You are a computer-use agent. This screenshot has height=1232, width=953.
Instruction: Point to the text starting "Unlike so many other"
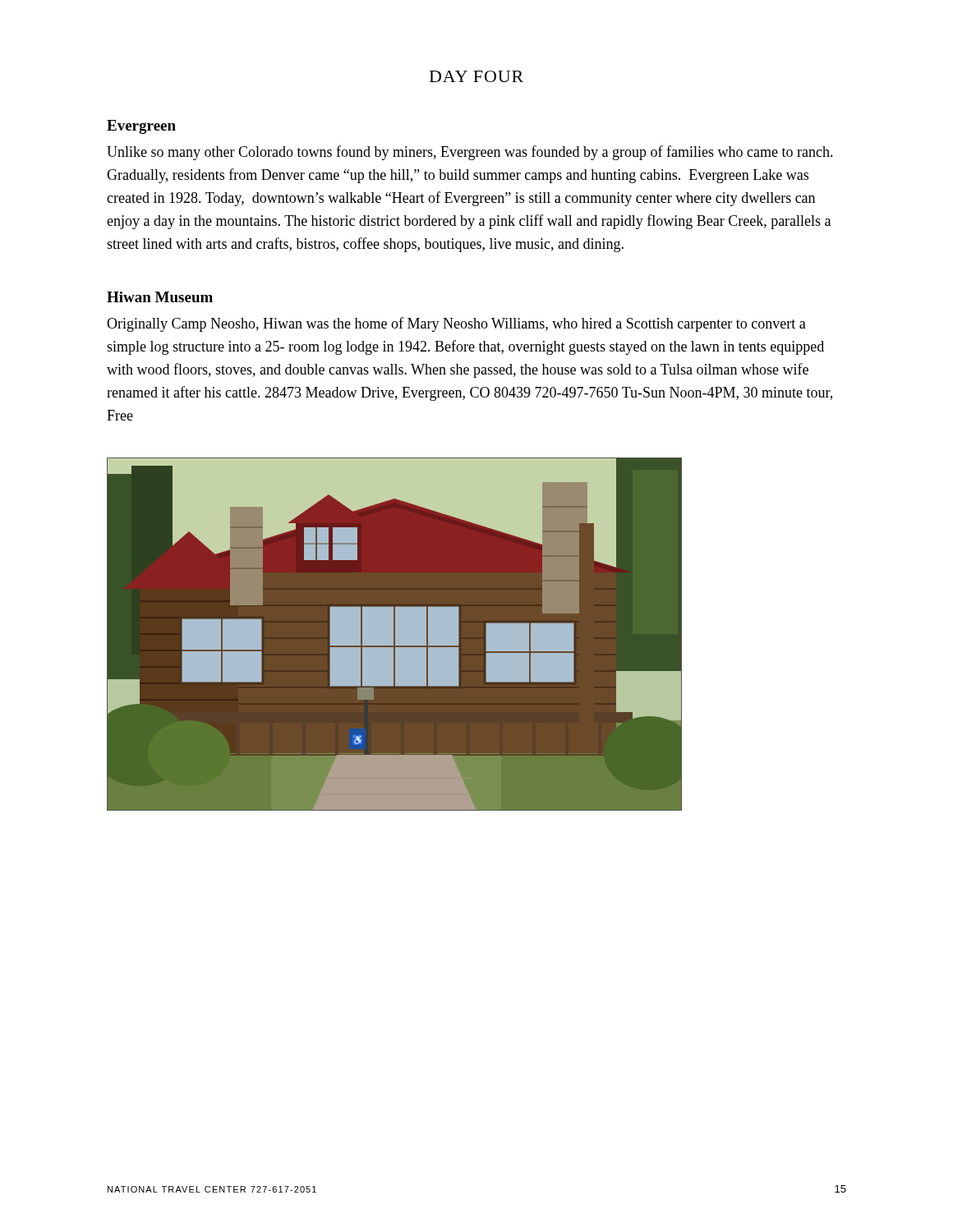point(470,198)
